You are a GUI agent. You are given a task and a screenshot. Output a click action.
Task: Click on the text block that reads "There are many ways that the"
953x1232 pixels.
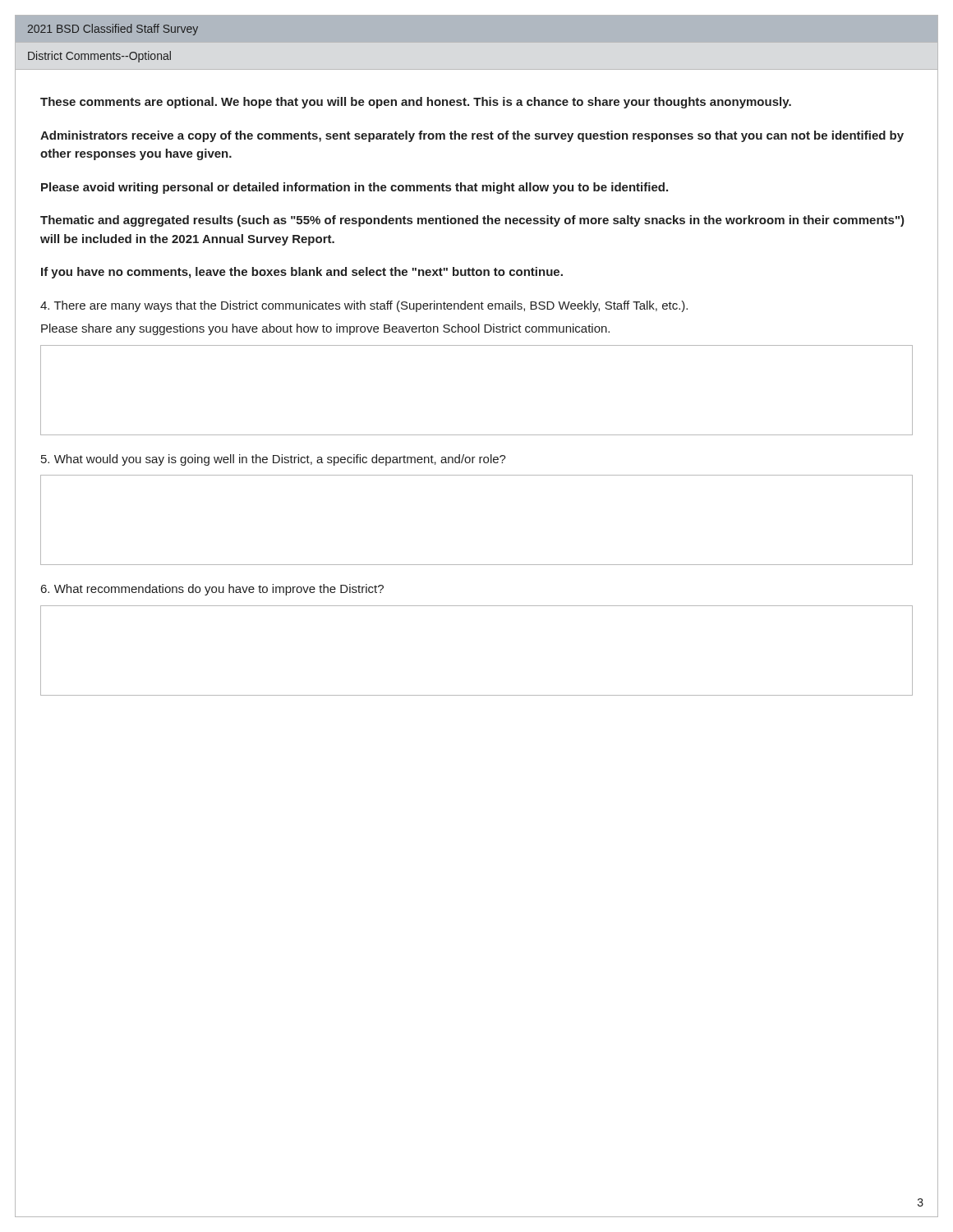365,305
